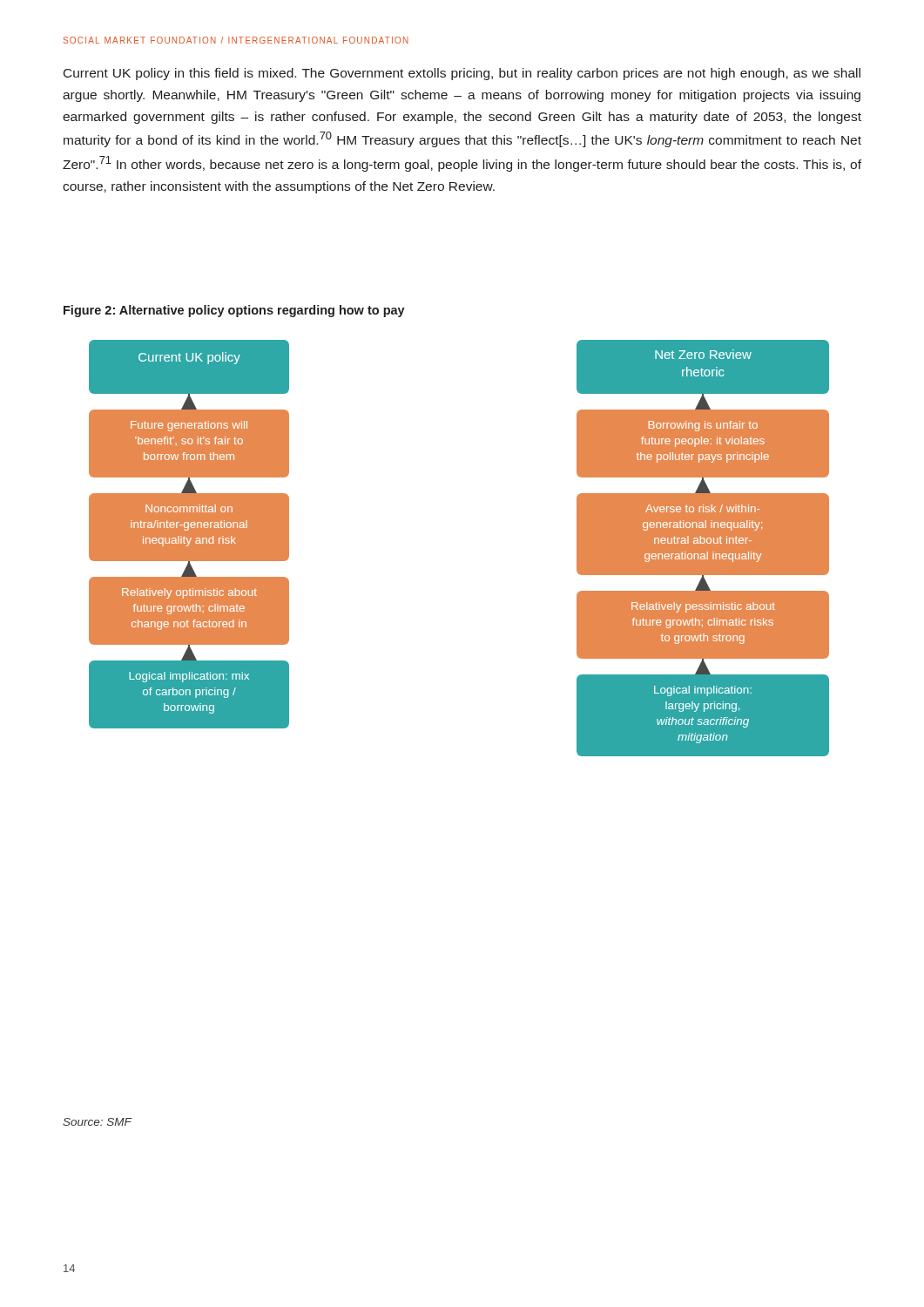The image size is (924, 1307).
Task: Navigate to the element starting "Current UK policy in this field is"
Action: pyautogui.click(x=462, y=130)
